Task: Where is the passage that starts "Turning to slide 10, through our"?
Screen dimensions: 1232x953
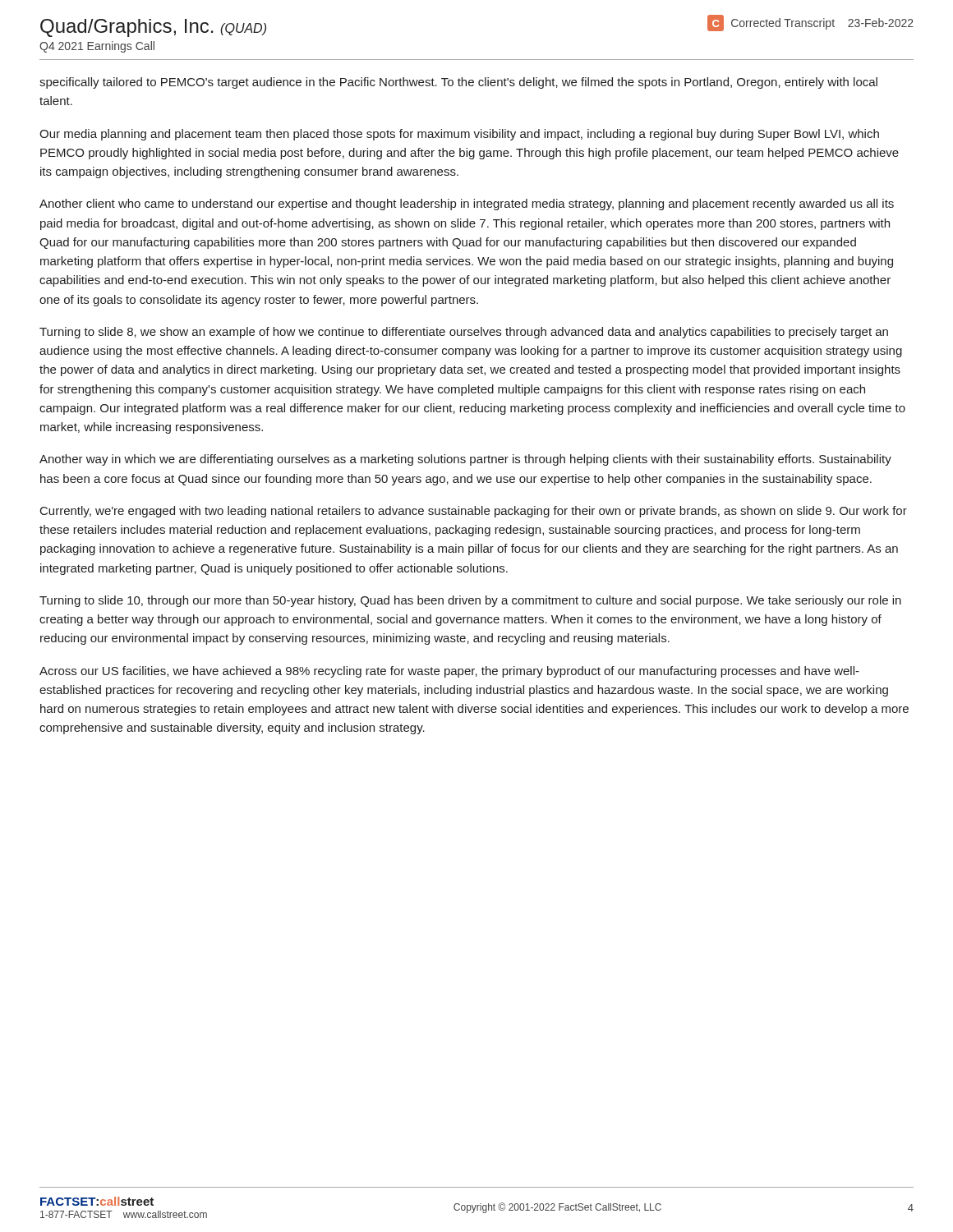Action: pos(471,619)
